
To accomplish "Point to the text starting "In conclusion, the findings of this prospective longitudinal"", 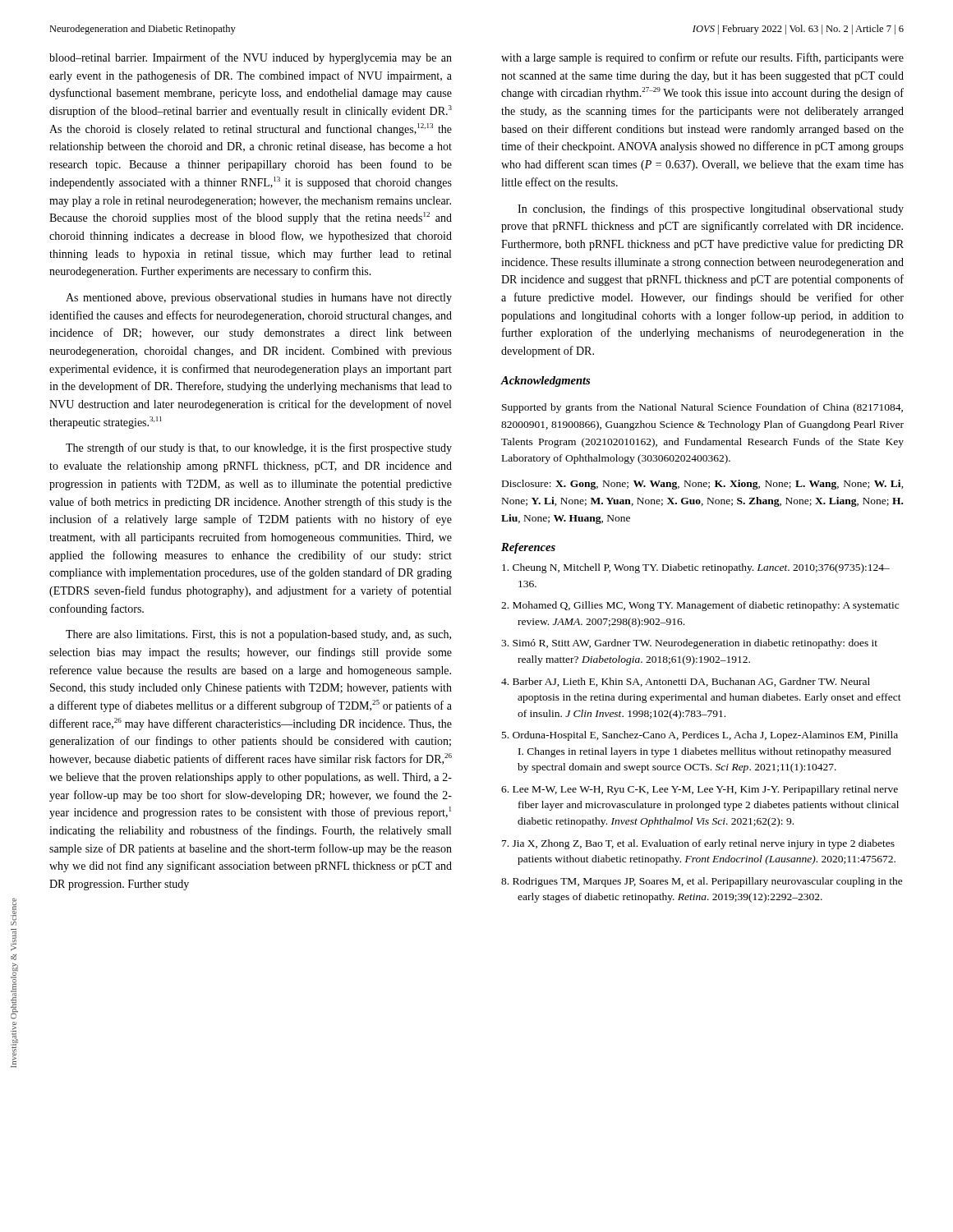I will (x=702, y=280).
